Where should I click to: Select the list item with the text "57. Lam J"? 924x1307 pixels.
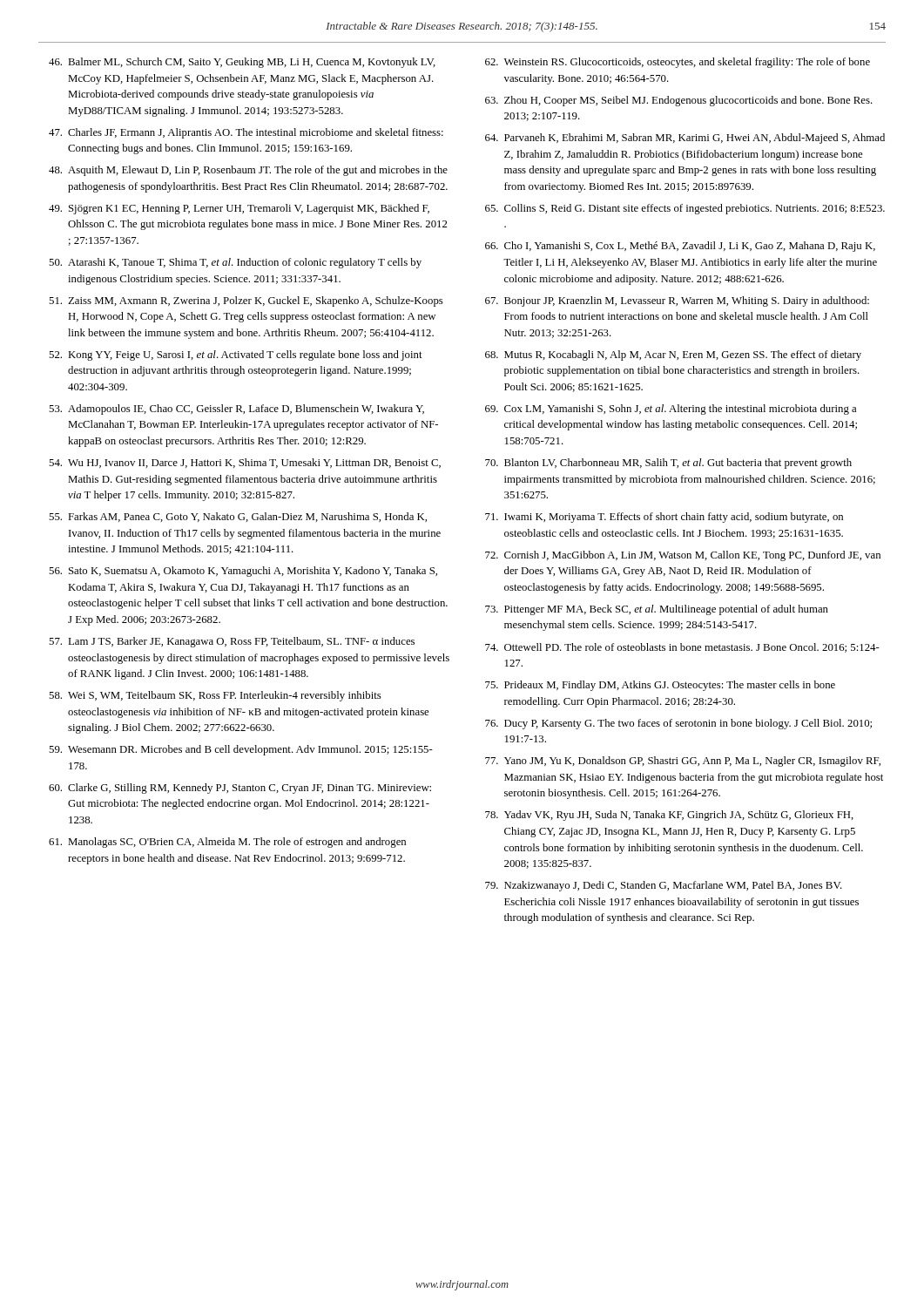tap(244, 658)
